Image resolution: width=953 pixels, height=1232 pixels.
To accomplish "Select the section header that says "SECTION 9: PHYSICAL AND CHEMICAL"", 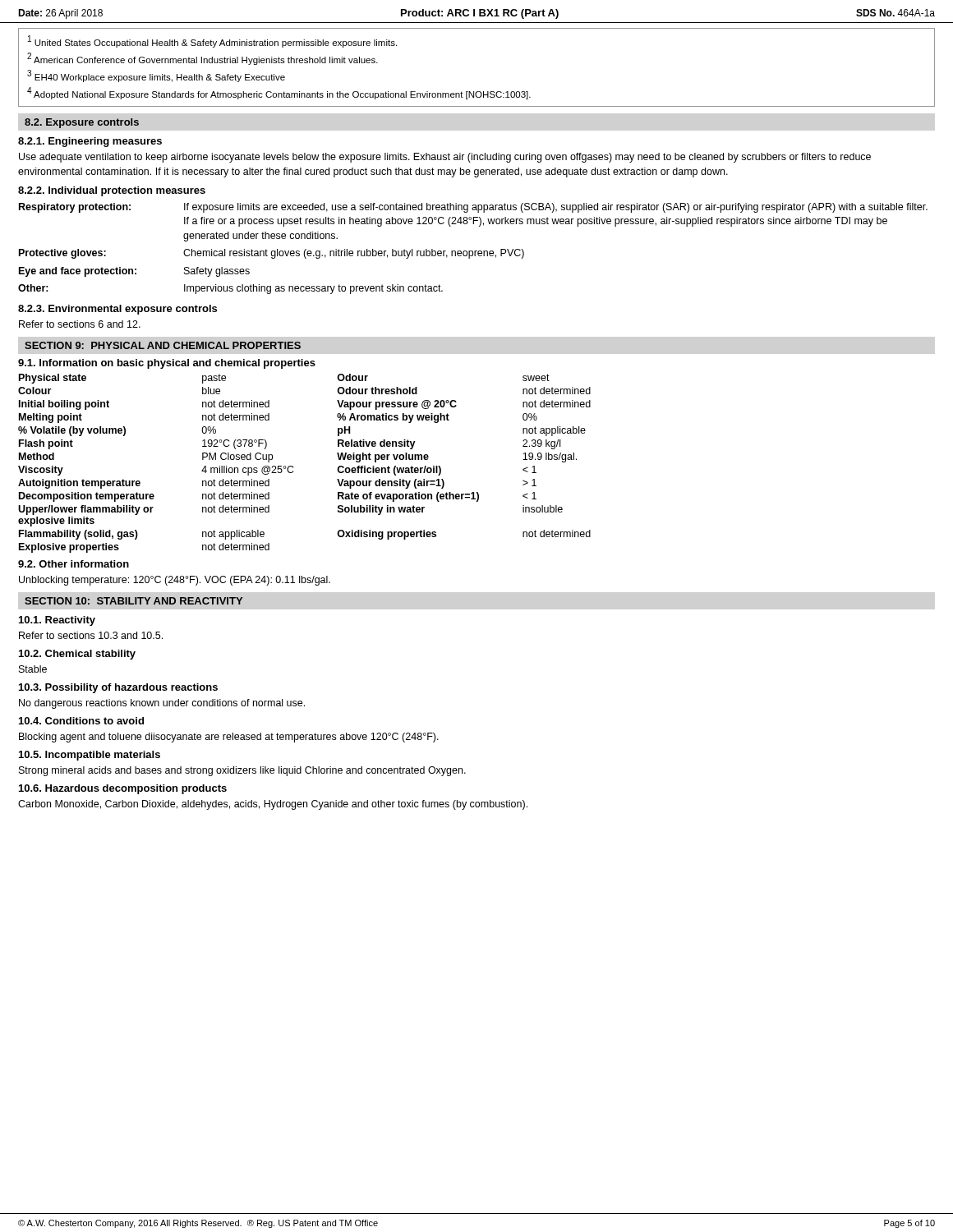I will [x=163, y=345].
